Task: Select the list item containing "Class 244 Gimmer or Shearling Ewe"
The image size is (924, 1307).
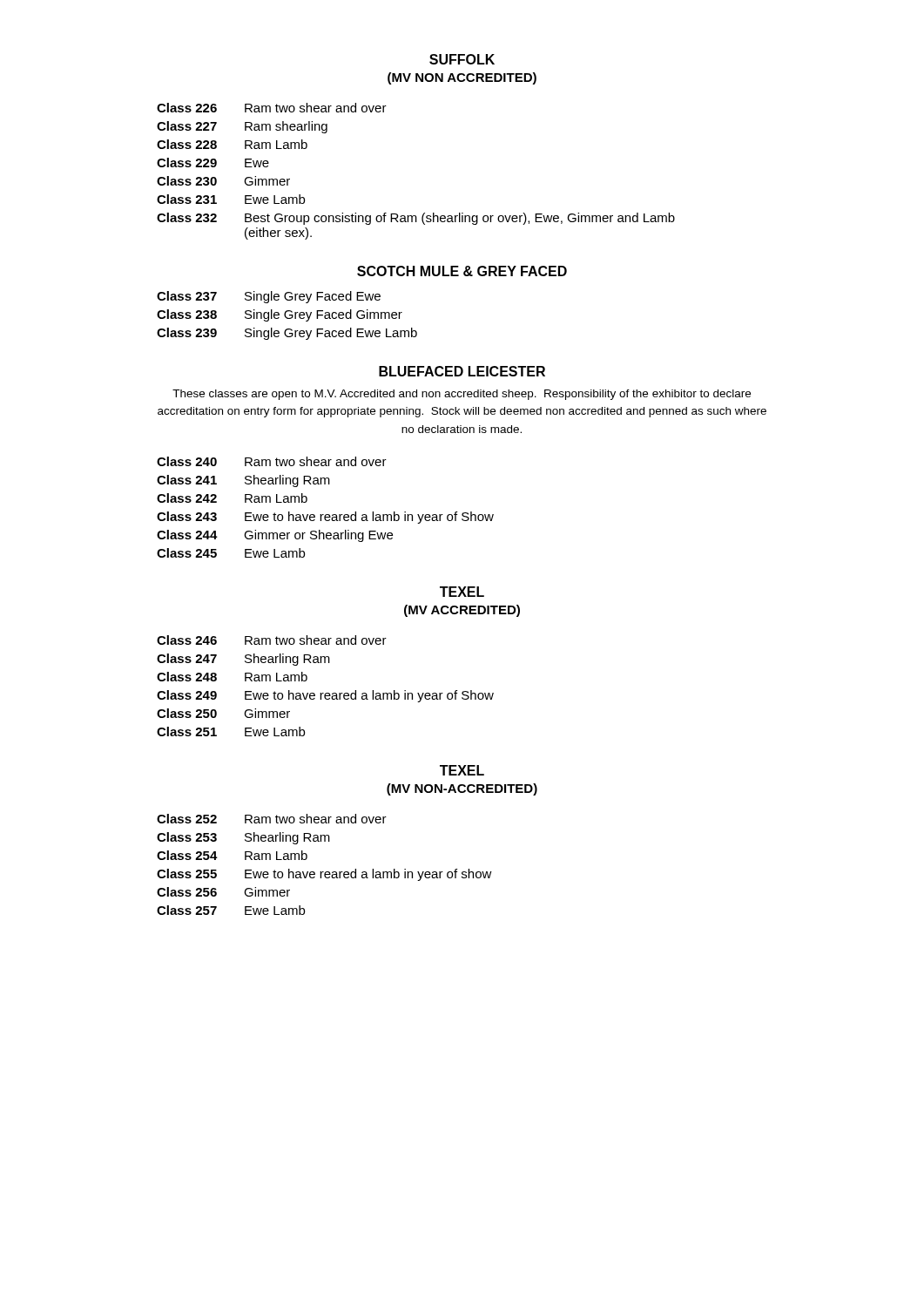Action: point(275,536)
